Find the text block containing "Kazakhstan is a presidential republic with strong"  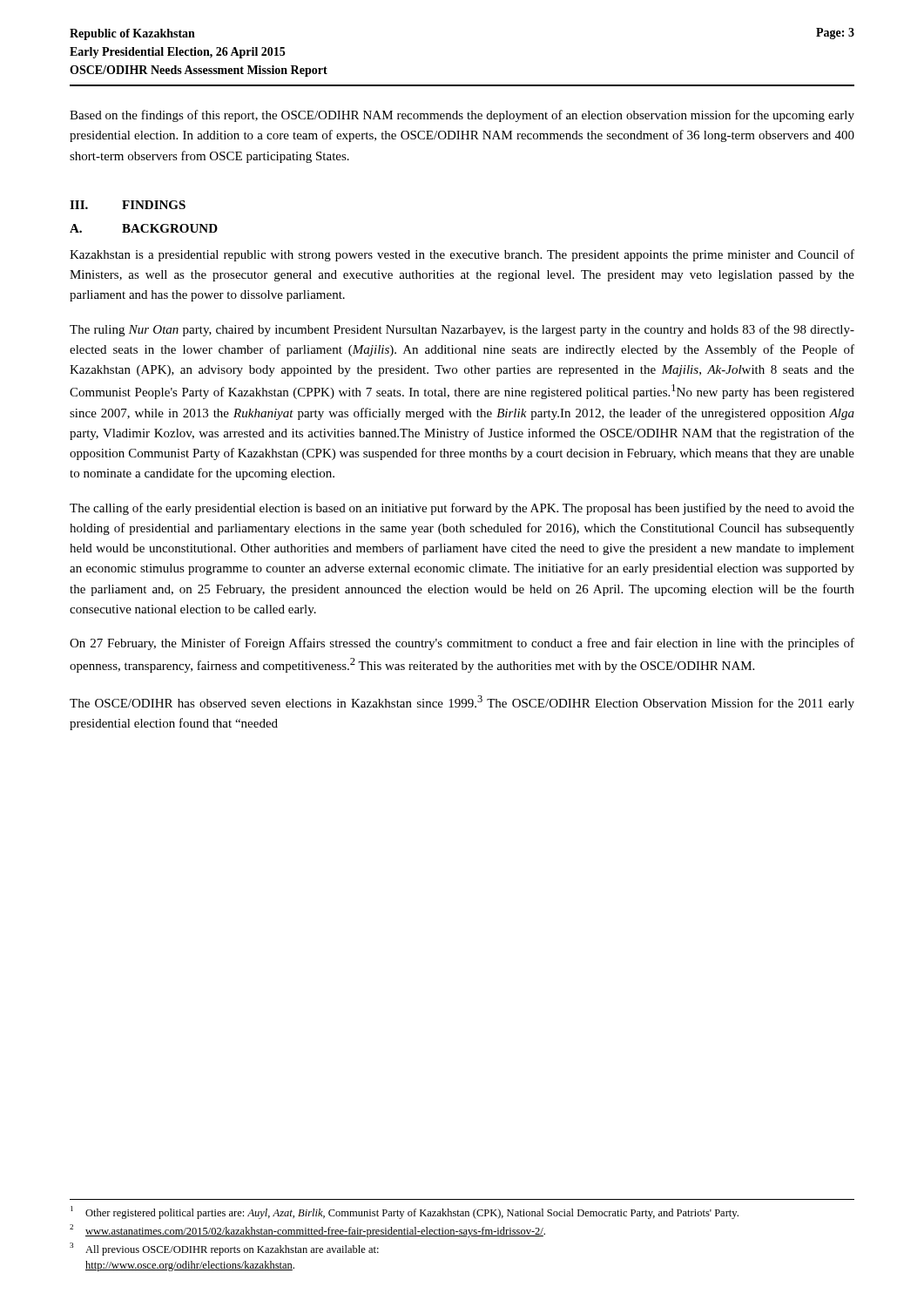tap(462, 274)
